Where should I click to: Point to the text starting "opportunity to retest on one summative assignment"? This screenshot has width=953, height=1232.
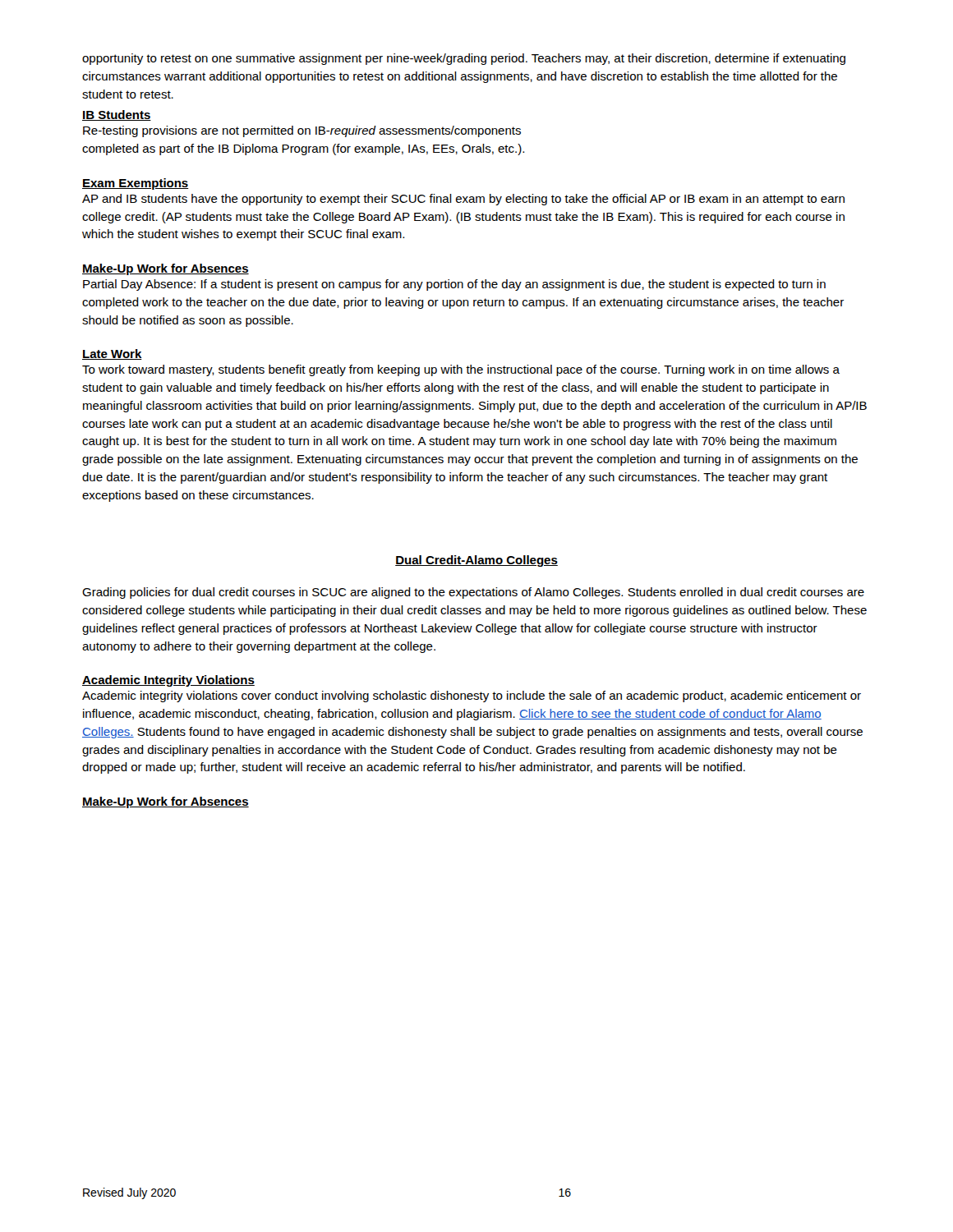coord(464,76)
